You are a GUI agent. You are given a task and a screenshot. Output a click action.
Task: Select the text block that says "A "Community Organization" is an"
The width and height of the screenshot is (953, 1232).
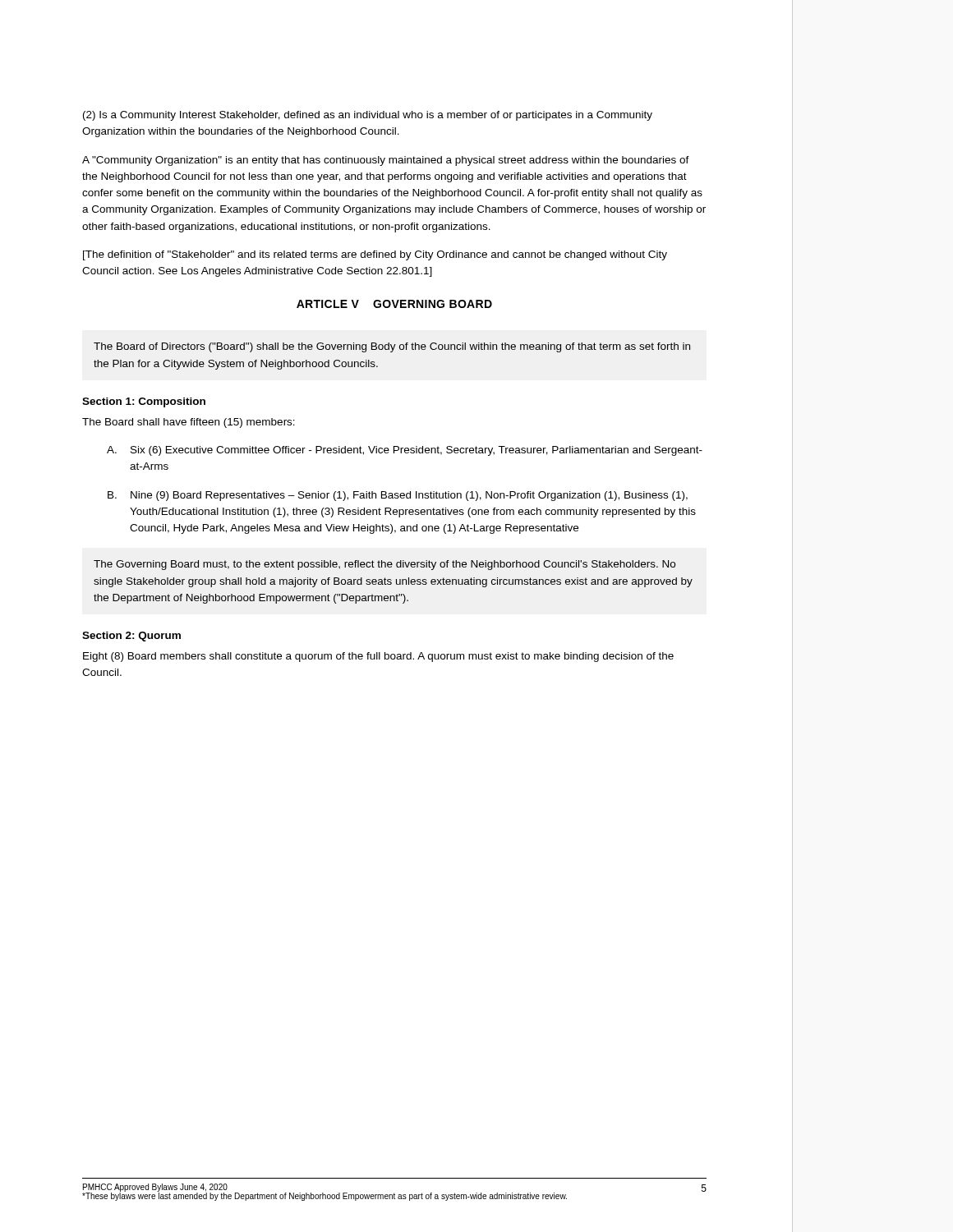[x=394, y=193]
